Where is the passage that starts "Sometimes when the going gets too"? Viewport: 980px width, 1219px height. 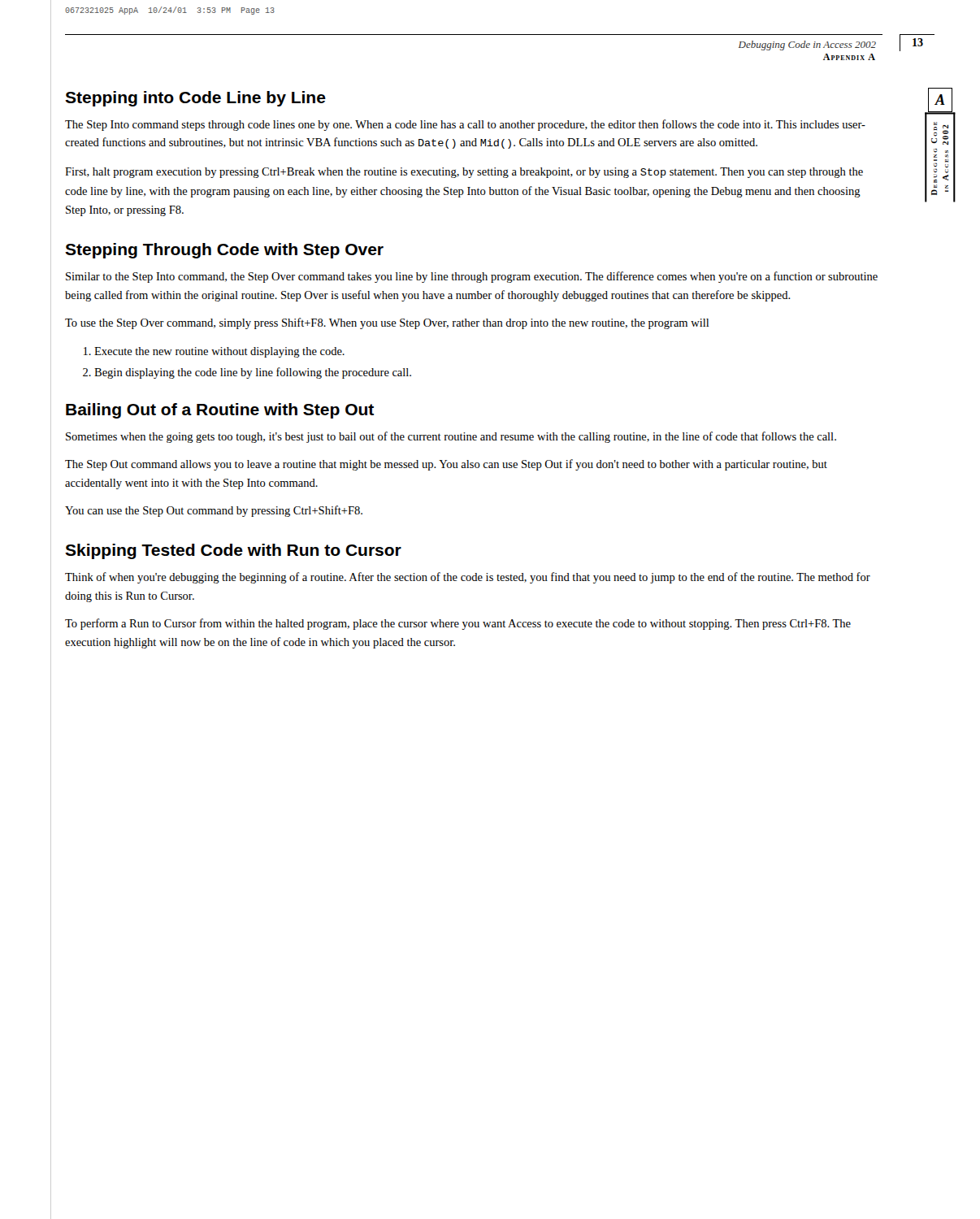451,436
